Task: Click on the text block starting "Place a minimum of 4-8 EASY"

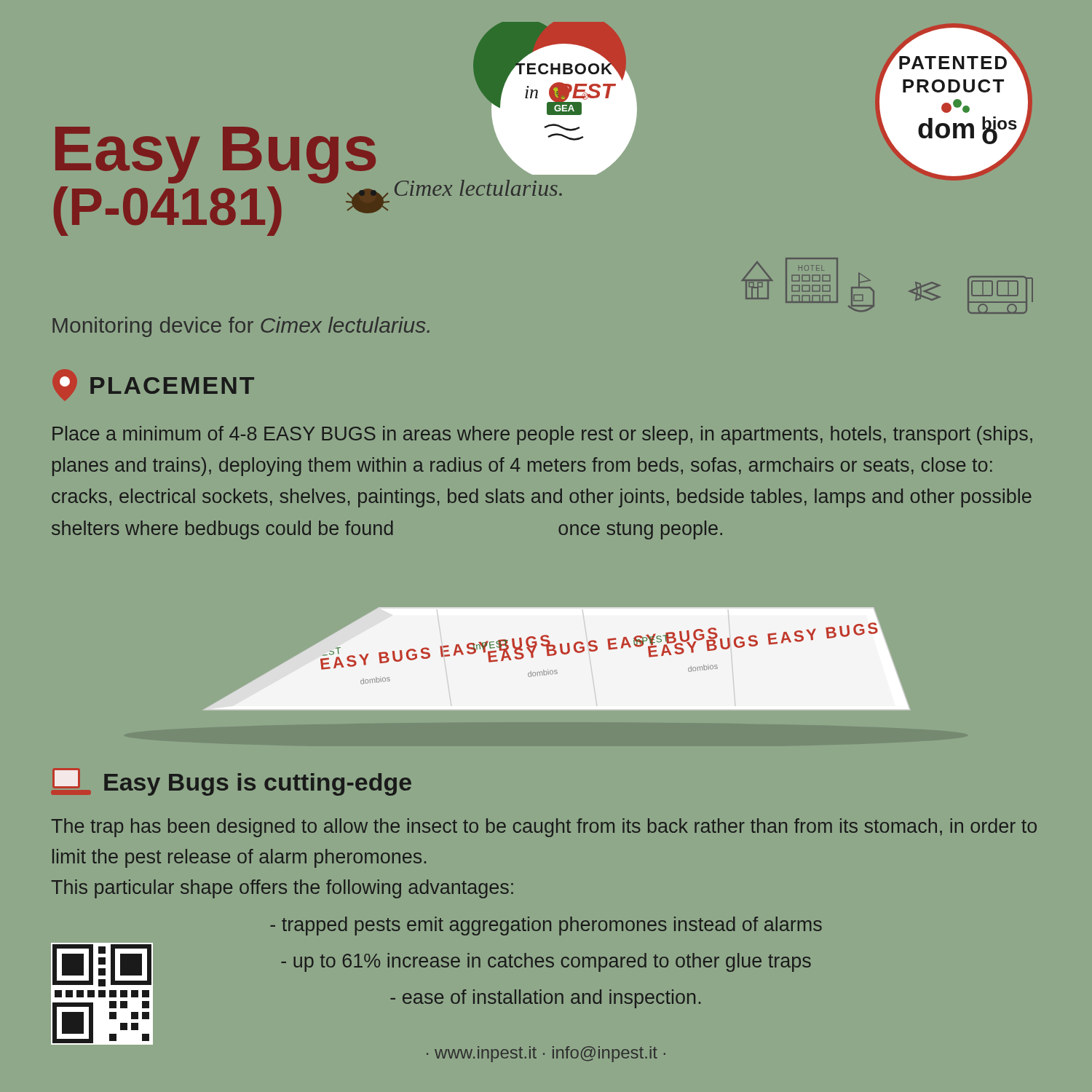Action: click(x=542, y=481)
